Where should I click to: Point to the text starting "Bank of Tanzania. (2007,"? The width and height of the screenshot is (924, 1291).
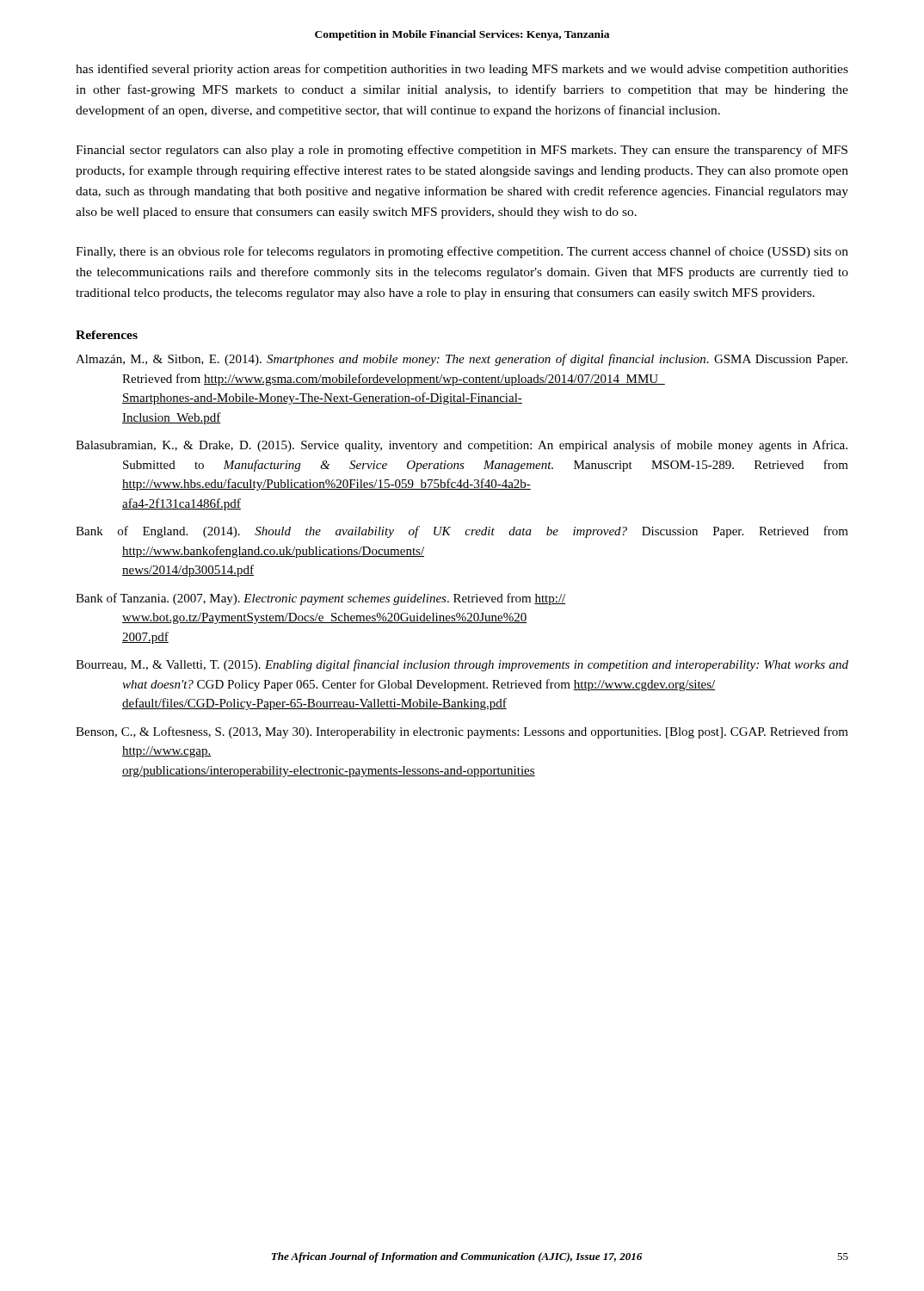(321, 617)
